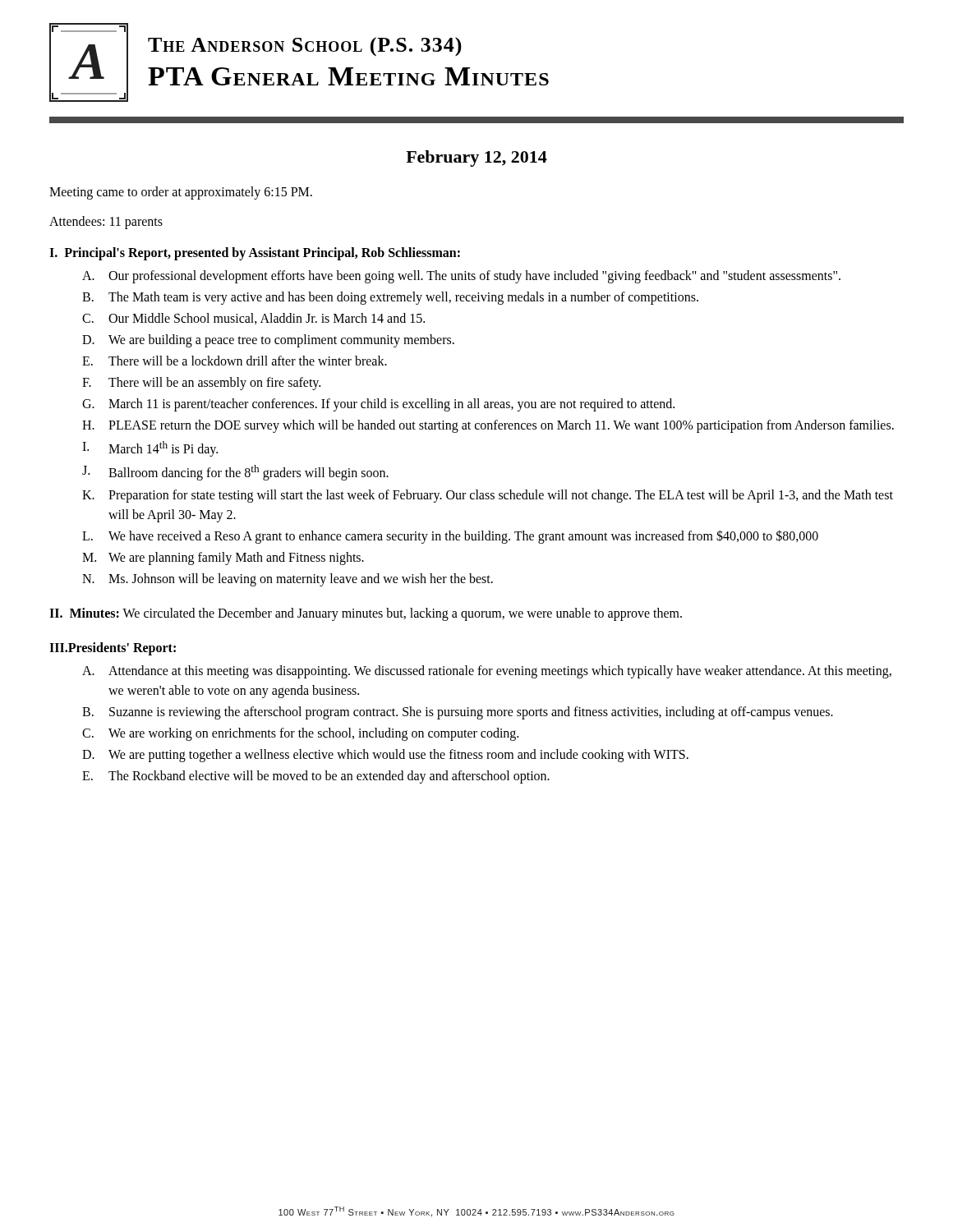Select the section header with the text "III.Presidents' Report:"
This screenshot has width=953, height=1232.
113,647
